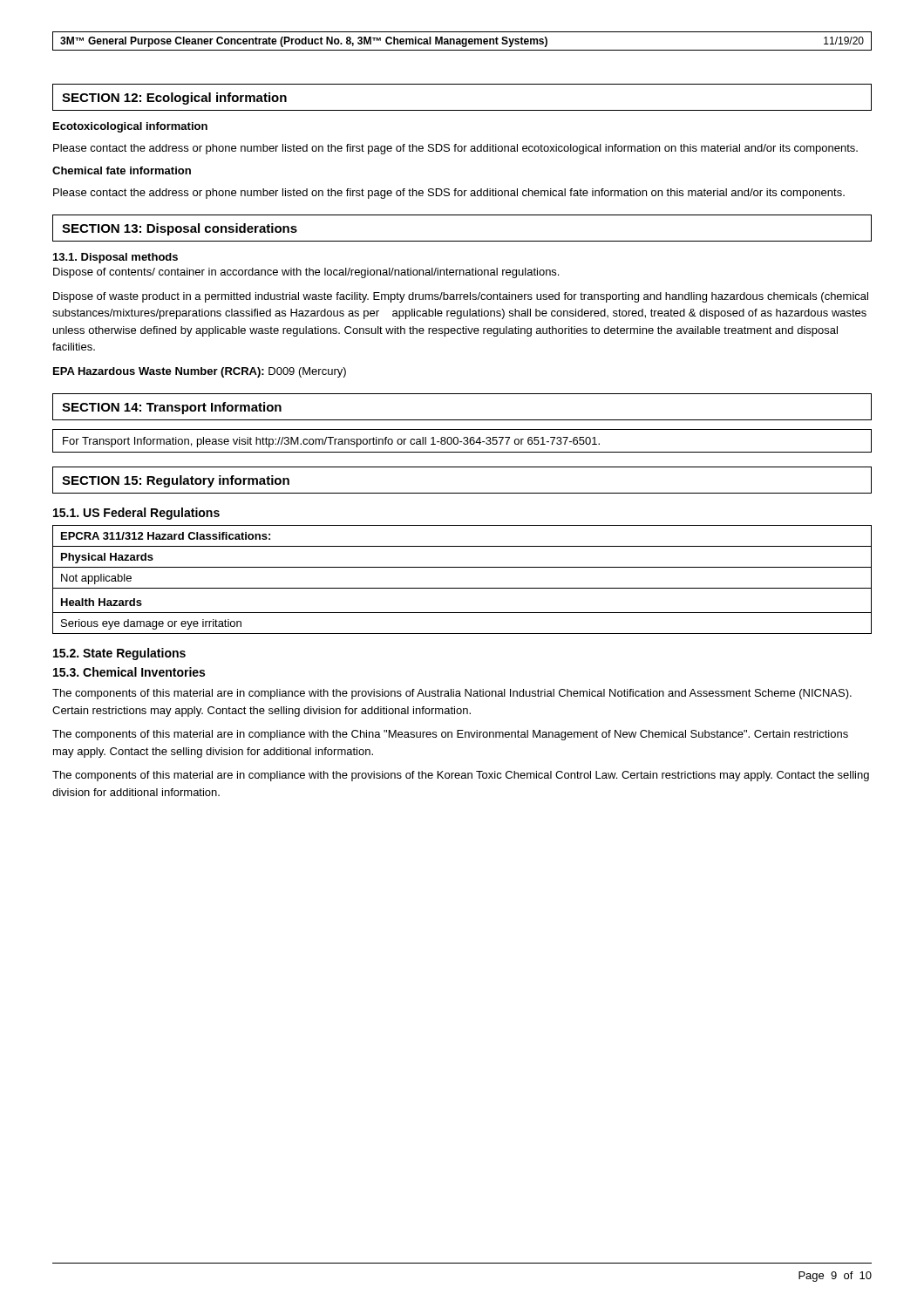
Task: Find the block on this page that starts "EPA Hazardous Waste Number"
Action: [x=199, y=371]
